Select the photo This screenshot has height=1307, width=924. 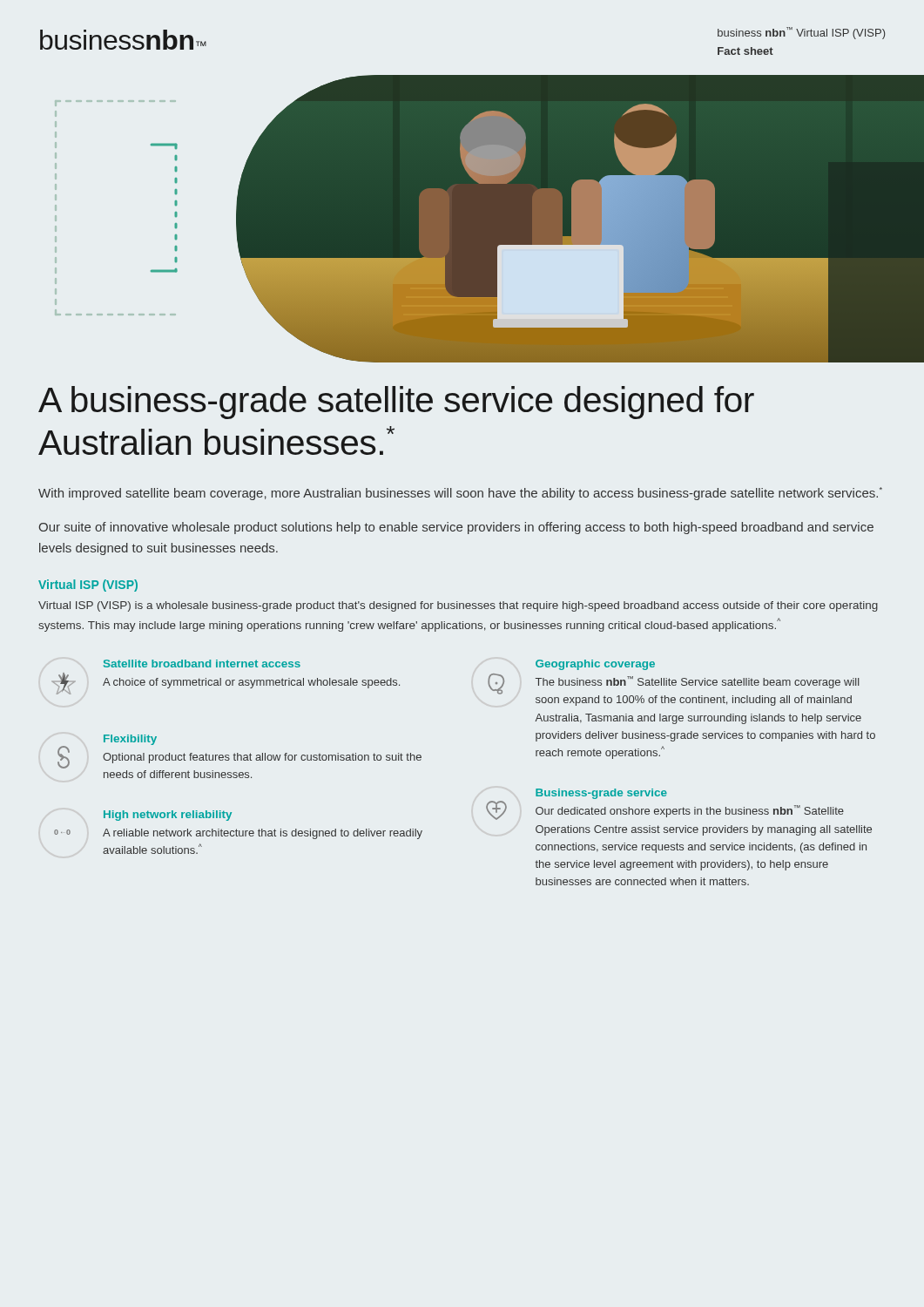462,215
